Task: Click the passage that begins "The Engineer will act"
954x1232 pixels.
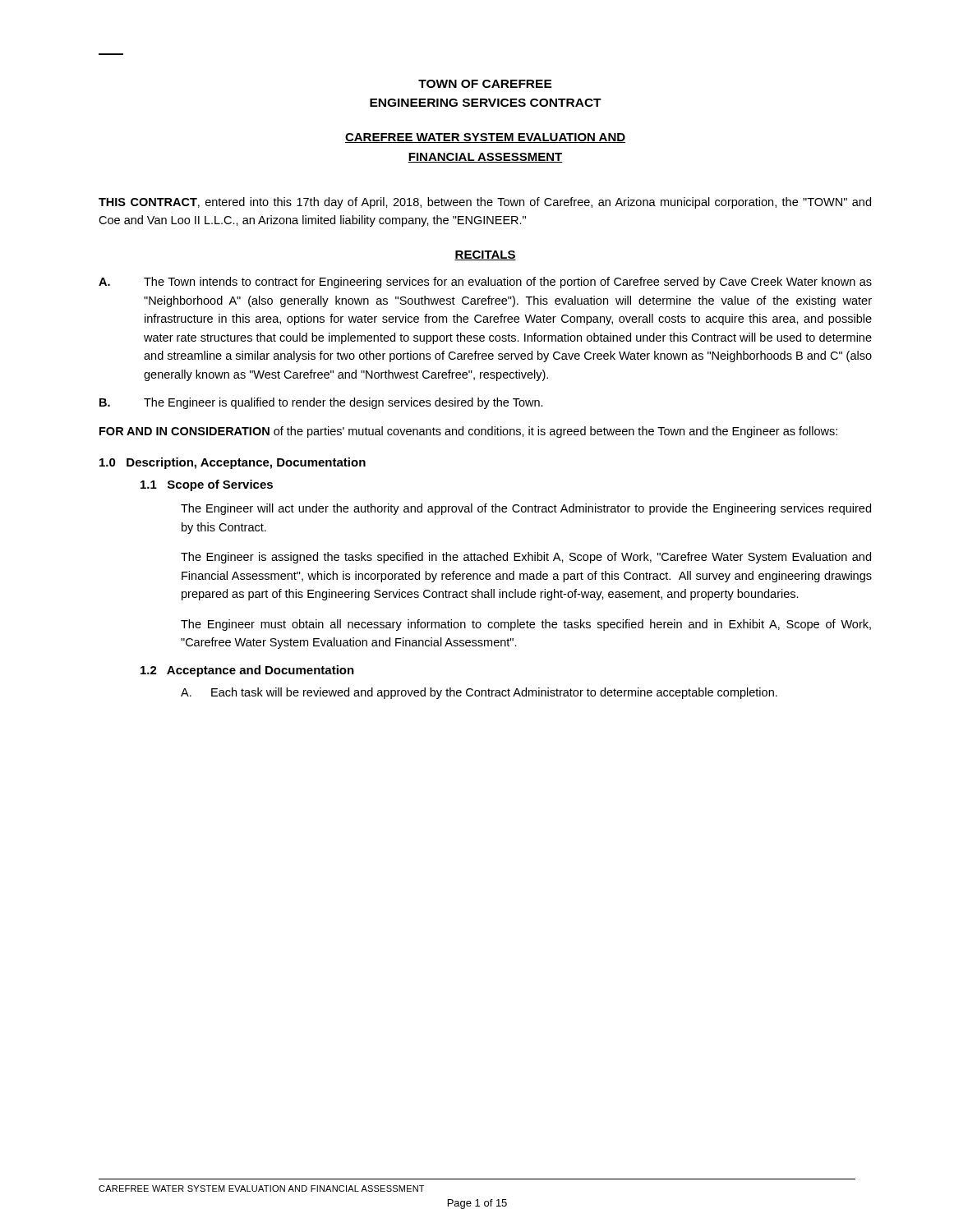Action: click(x=526, y=518)
